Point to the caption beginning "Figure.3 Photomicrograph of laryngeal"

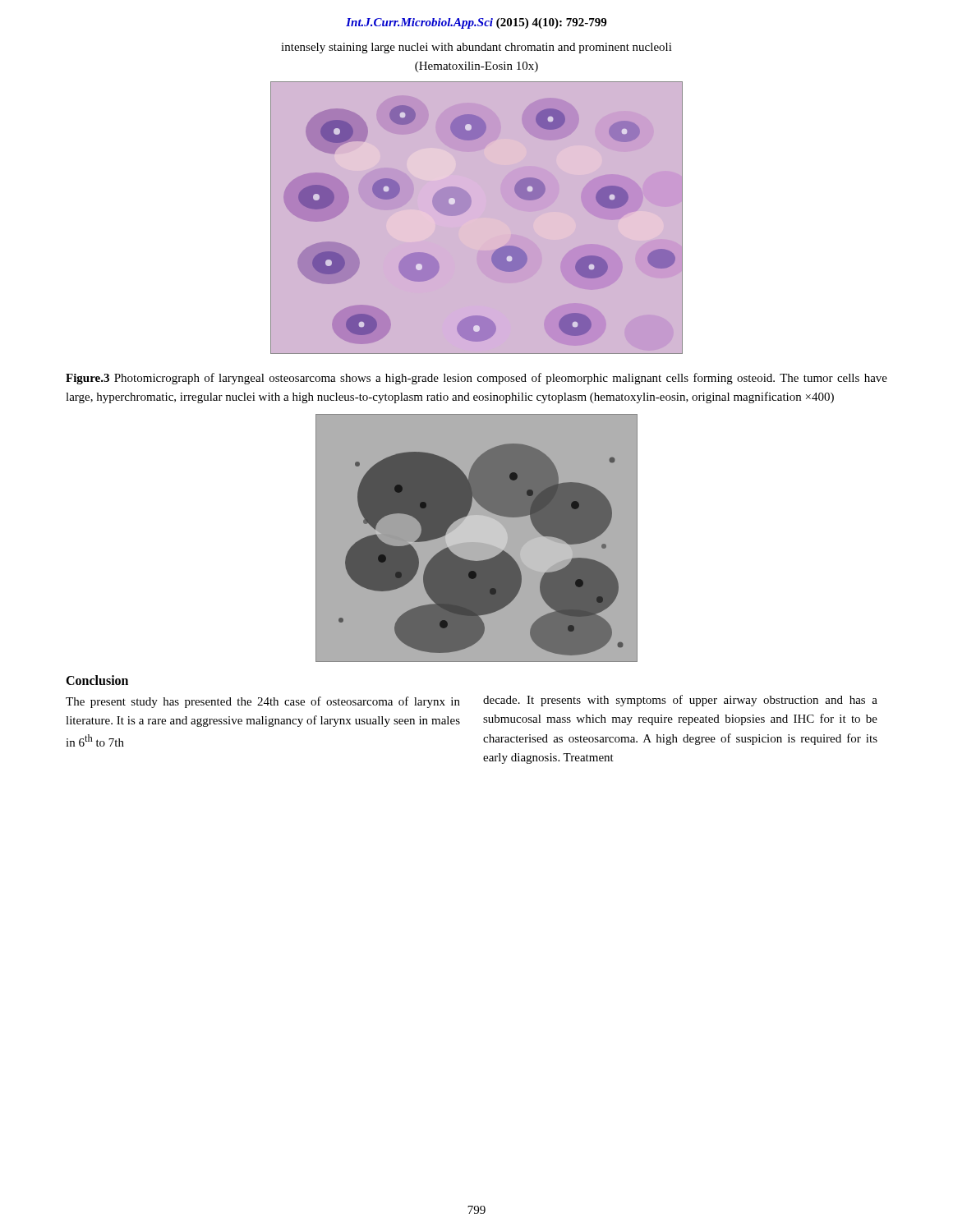pyautogui.click(x=476, y=387)
